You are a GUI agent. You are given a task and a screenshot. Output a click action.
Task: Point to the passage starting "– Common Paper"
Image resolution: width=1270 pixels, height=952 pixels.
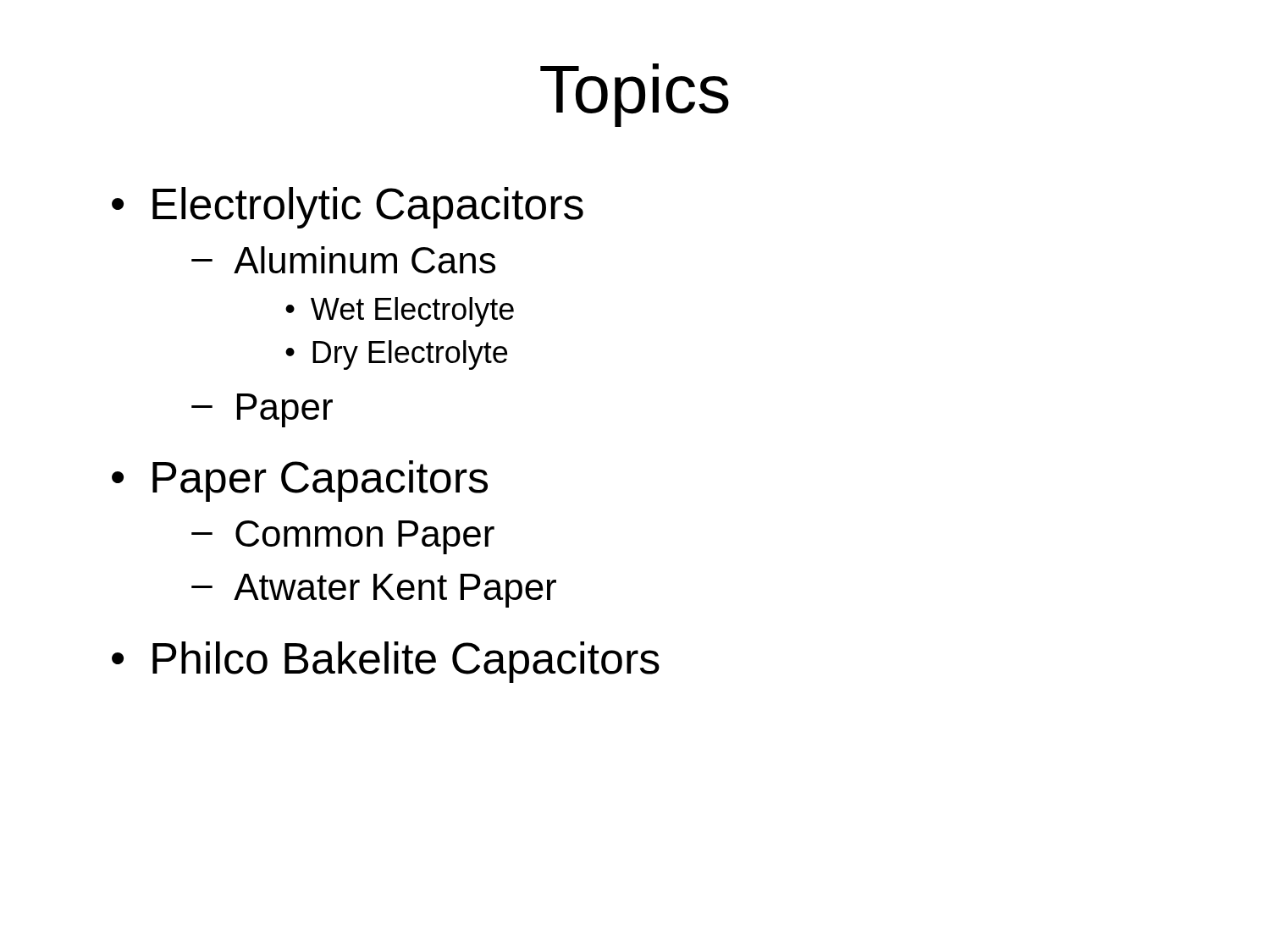(x=343, y=534)
